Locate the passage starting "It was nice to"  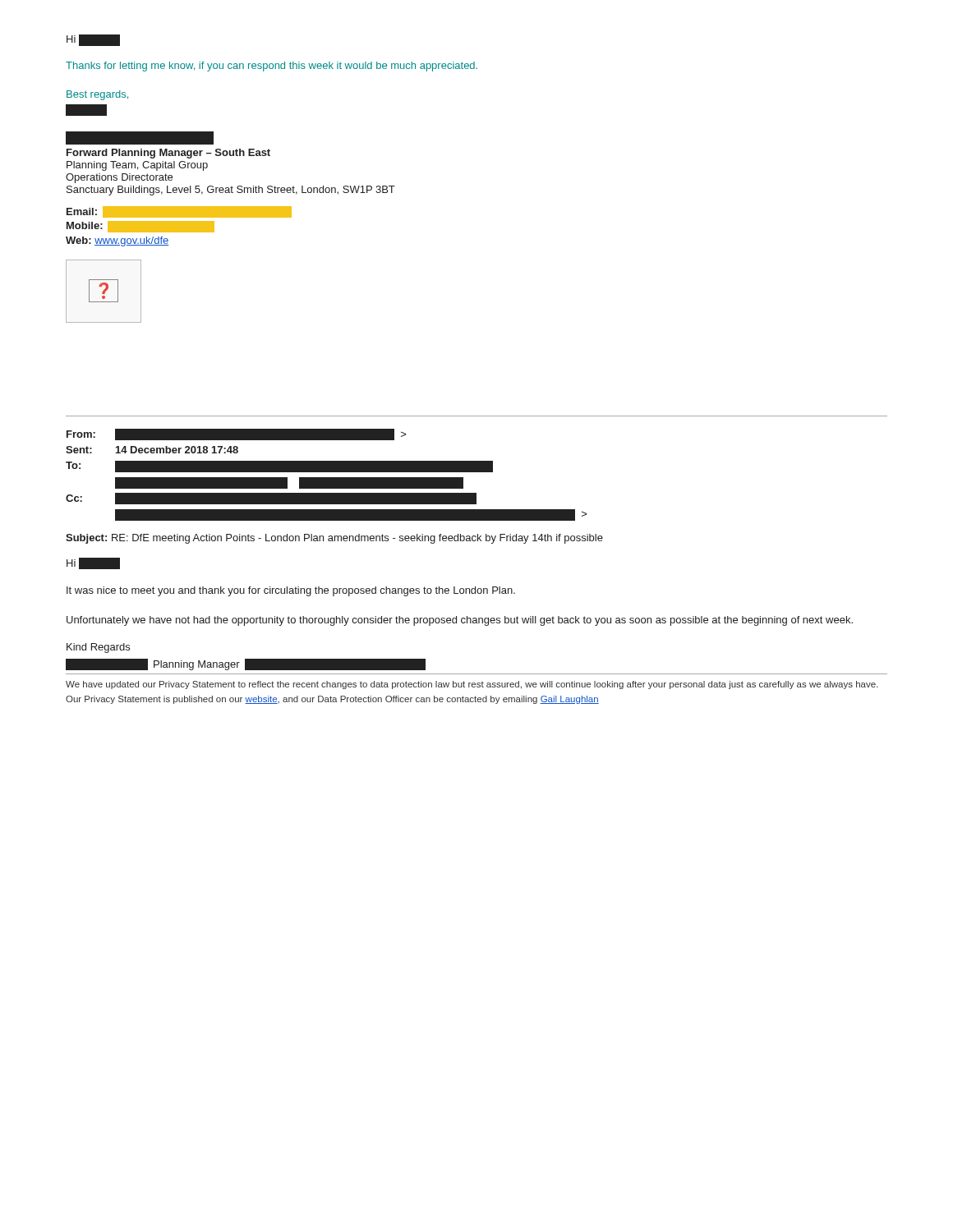click(291, 590)
